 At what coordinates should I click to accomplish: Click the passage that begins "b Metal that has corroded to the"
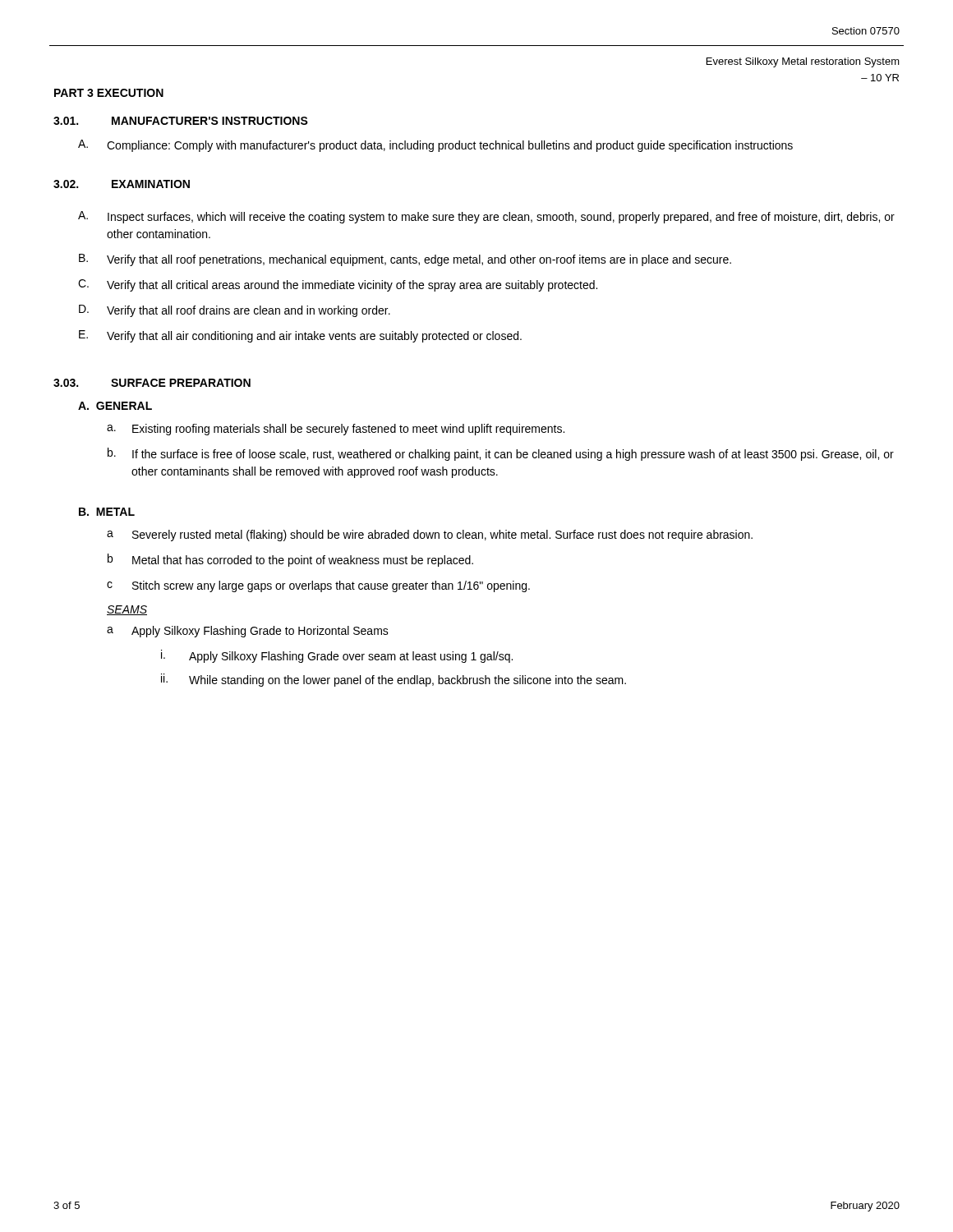[290, 560]
